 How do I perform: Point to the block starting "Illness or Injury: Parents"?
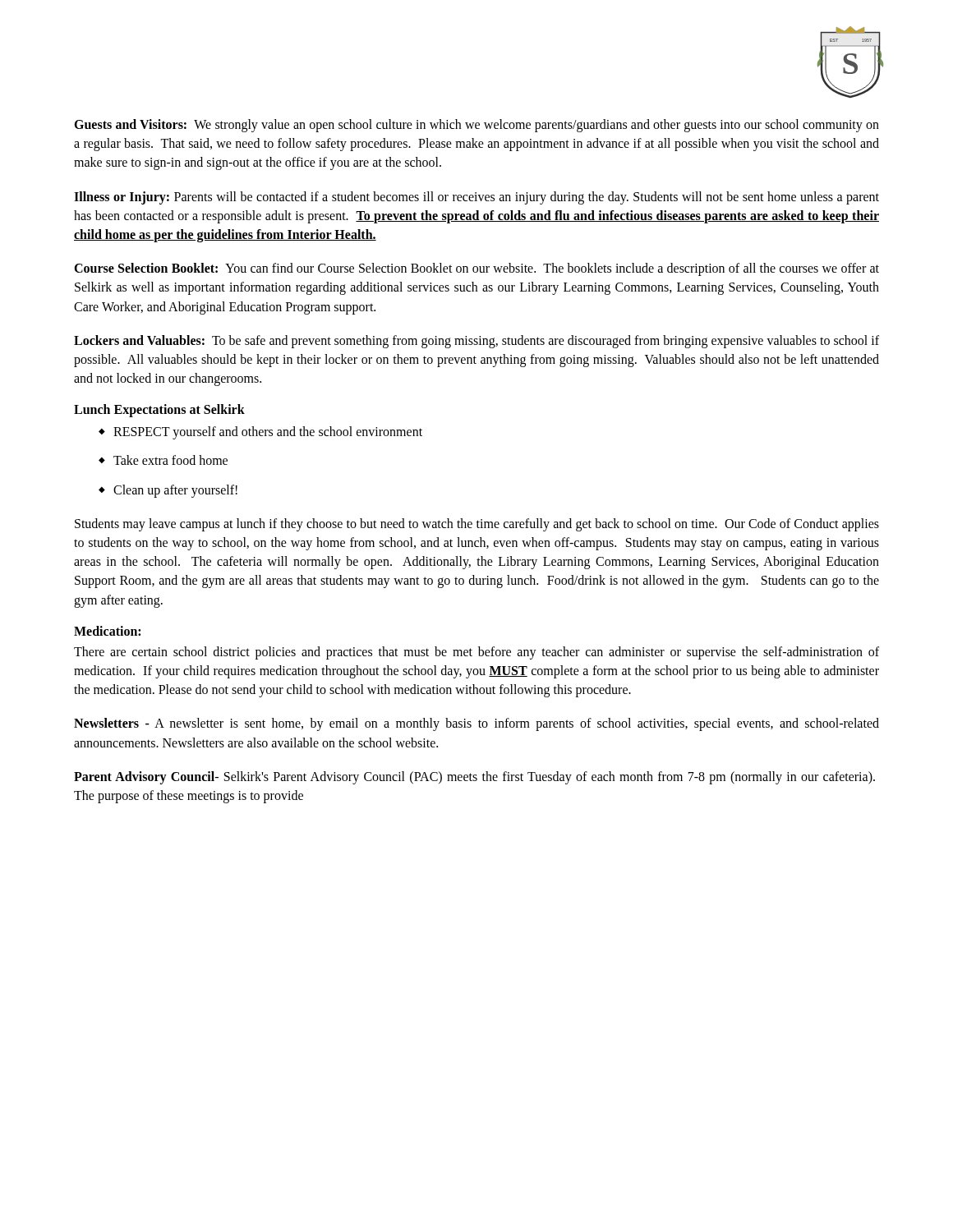pyautogui.click(x=476, y=215)
